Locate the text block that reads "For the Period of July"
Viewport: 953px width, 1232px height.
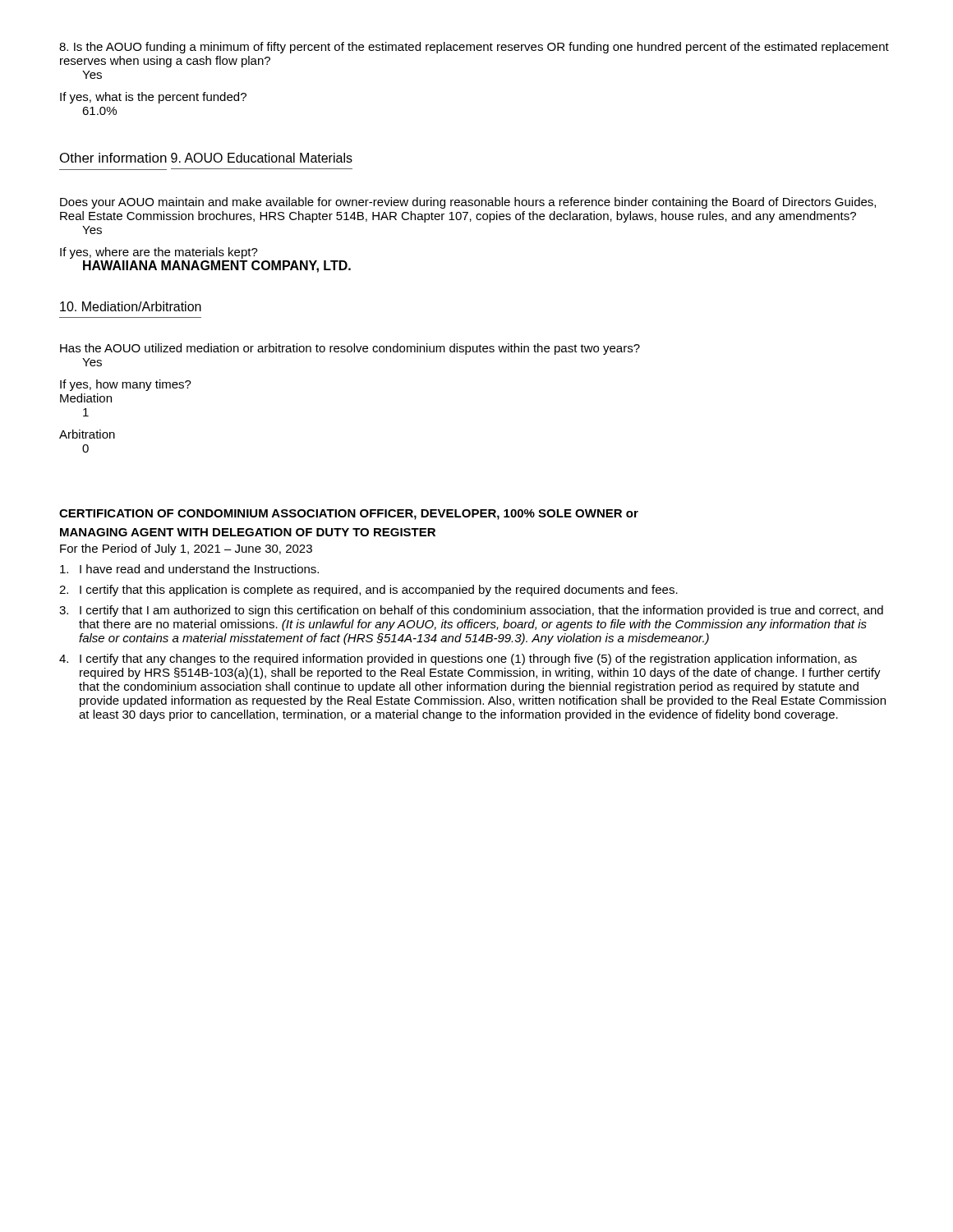[186, 548]
